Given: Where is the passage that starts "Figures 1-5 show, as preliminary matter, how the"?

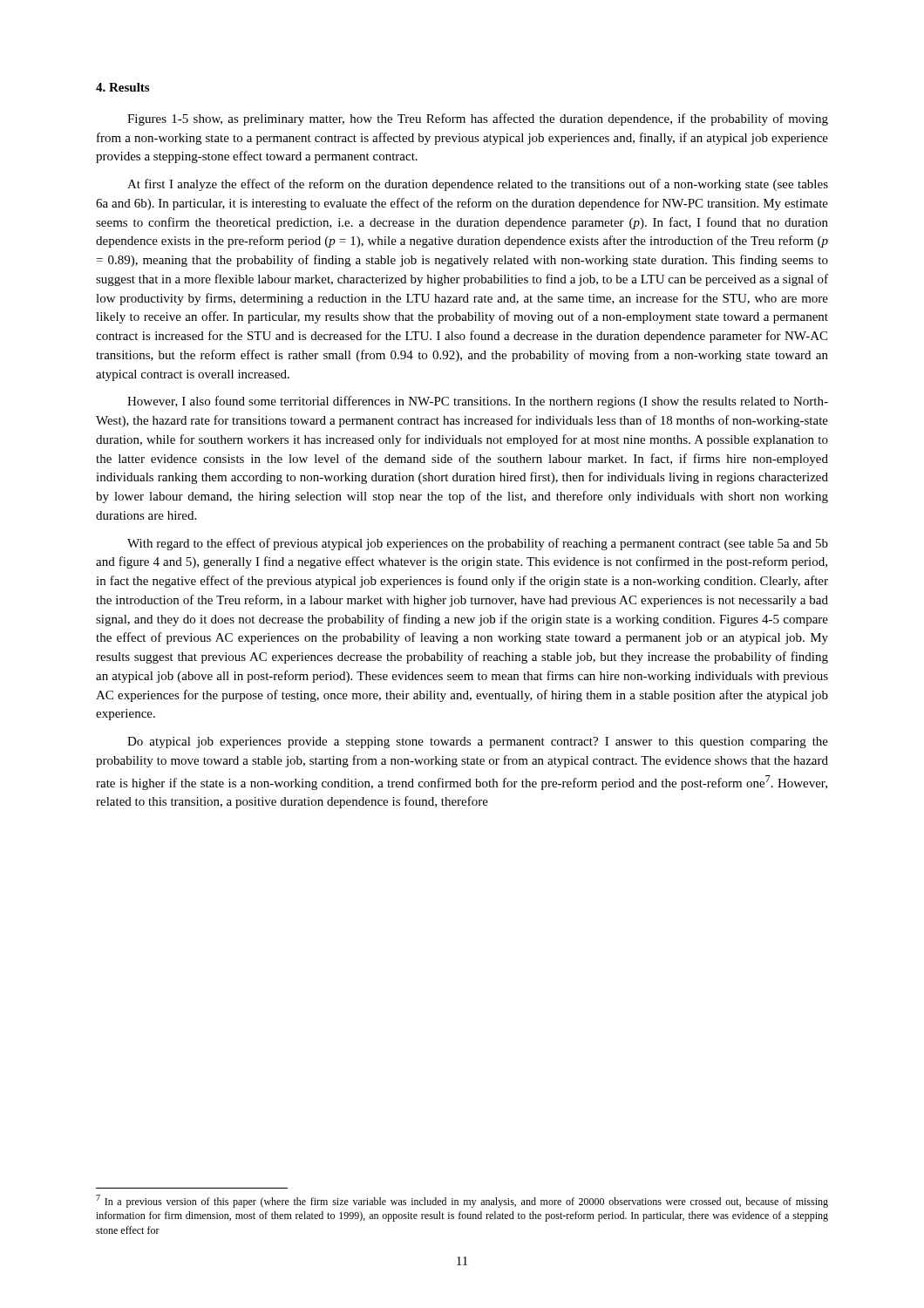Looking at the screenshot, I should click(x=462, y=137).
